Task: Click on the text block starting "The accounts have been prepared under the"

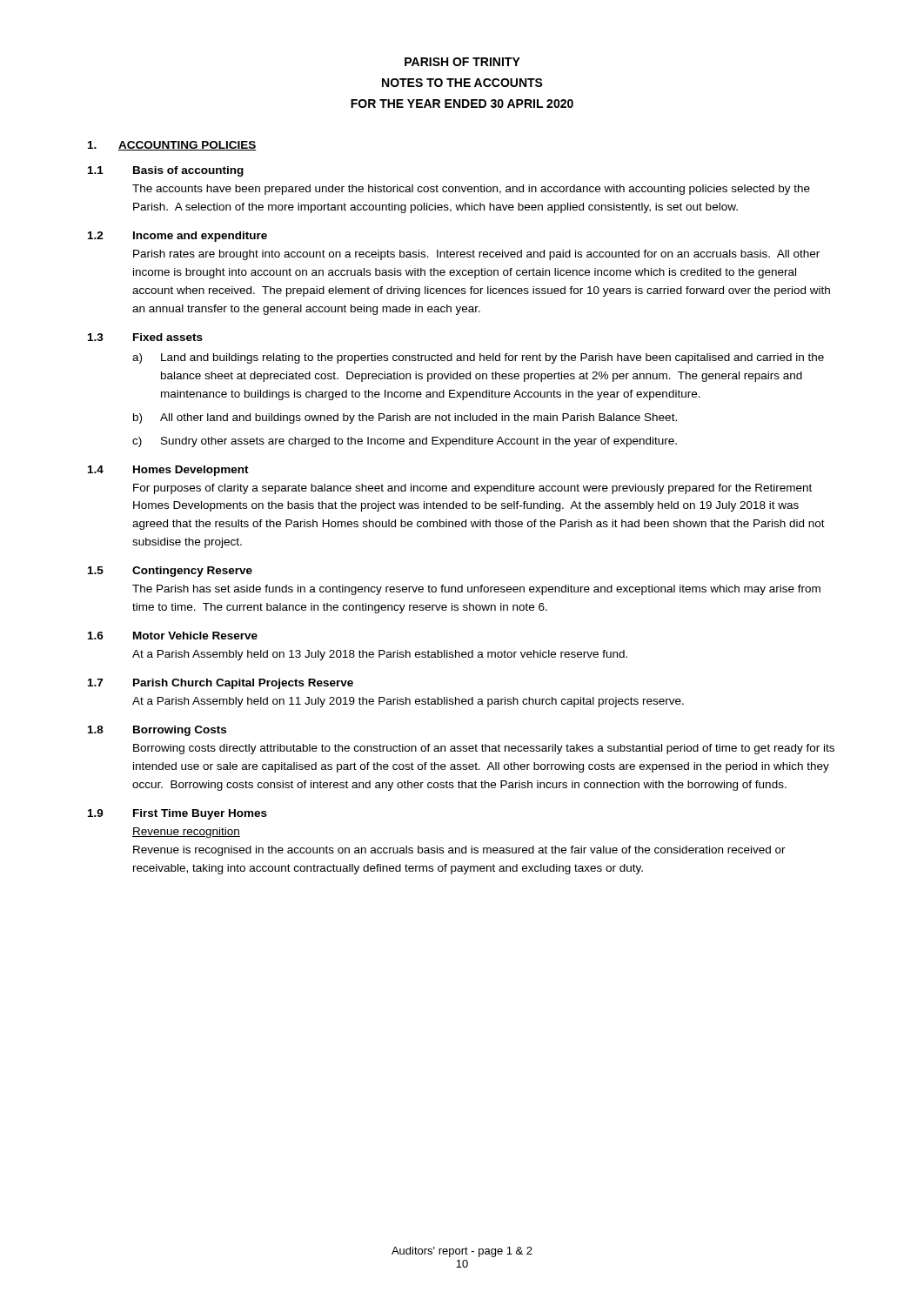Action: click(471, 198)
